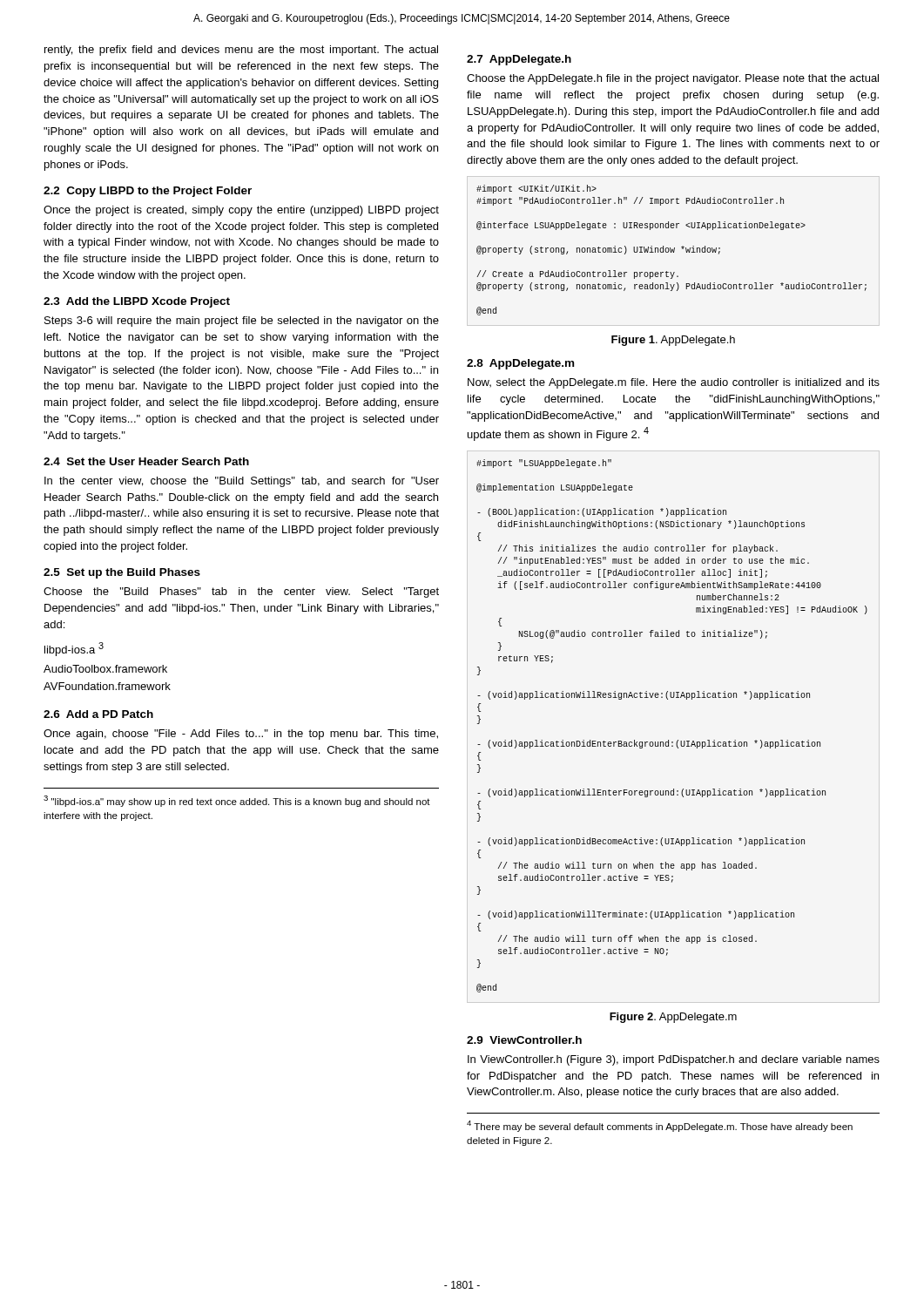This screenshot has width=924, height=1307.
Task: Navigate to the block starting "Once the project"
Action: [x=241, y=242]
